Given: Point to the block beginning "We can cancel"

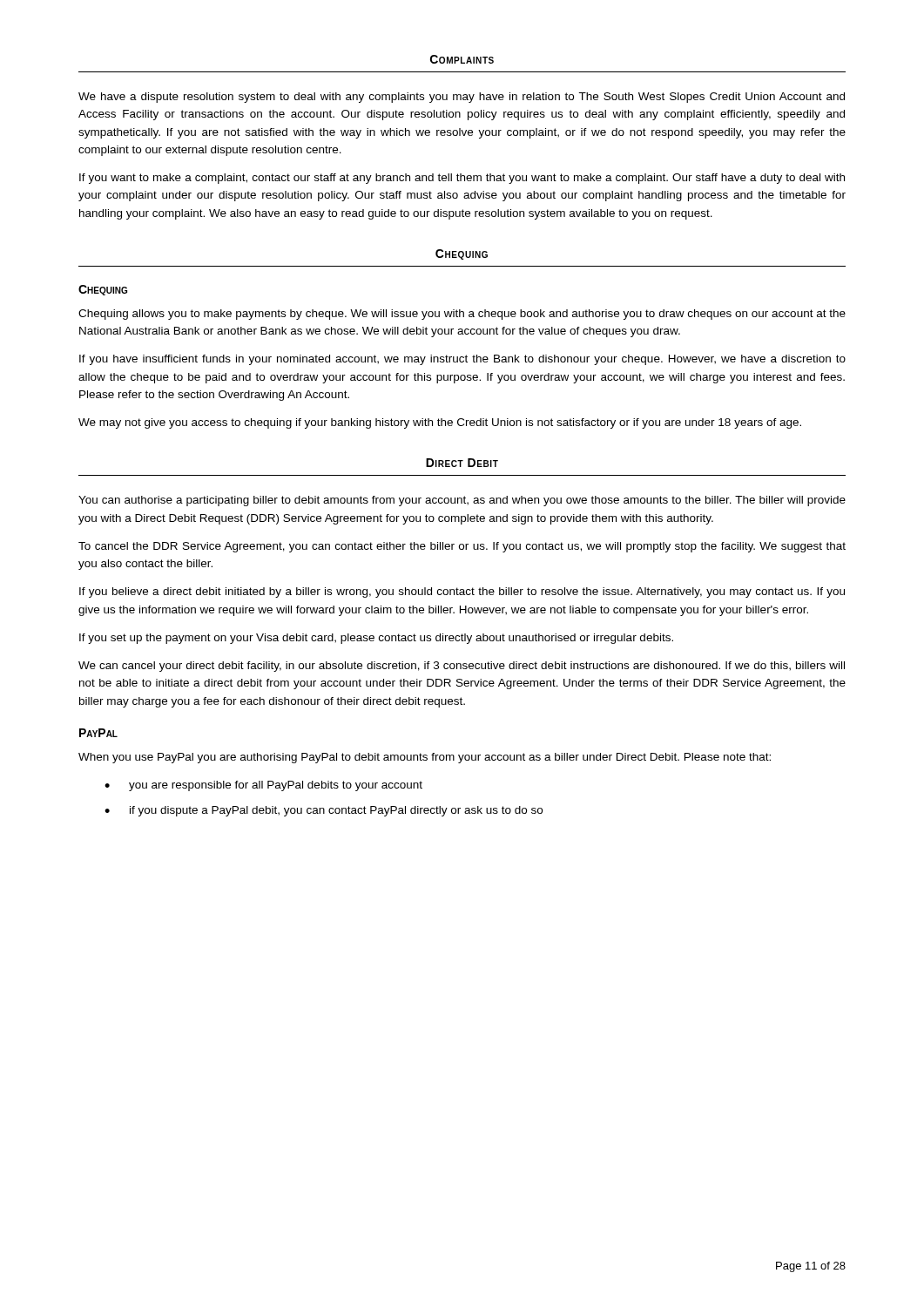Looking at the screenshot, I should pos(462,683).
